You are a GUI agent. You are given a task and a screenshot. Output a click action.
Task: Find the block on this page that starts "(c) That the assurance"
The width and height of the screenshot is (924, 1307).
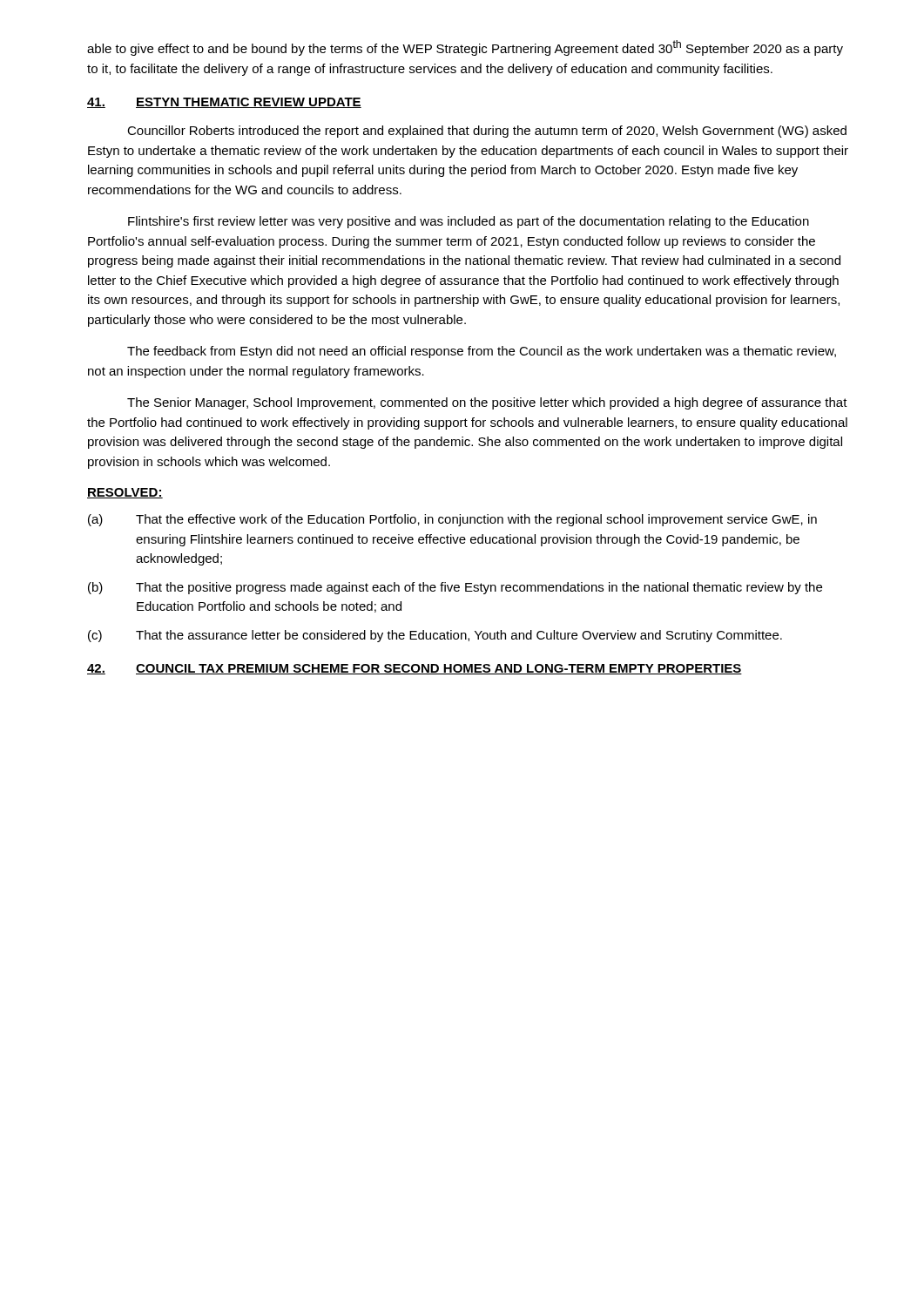[x=471, y=635]
